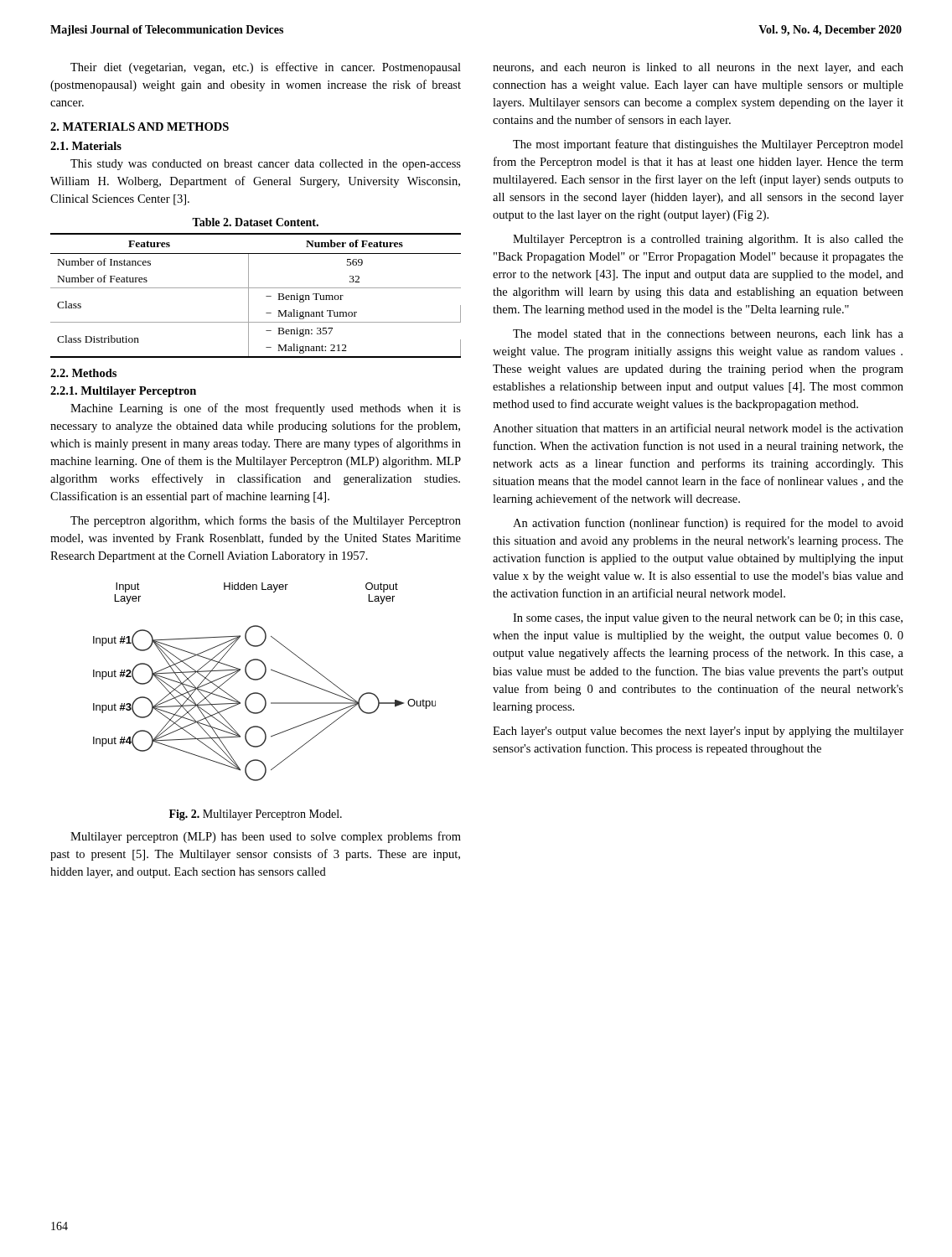Viewport: 952px width, 1257px height.
Task: Where is the passage that starts "In some cases, the"?
Action: pyautogui.click(x=698, y=662)
